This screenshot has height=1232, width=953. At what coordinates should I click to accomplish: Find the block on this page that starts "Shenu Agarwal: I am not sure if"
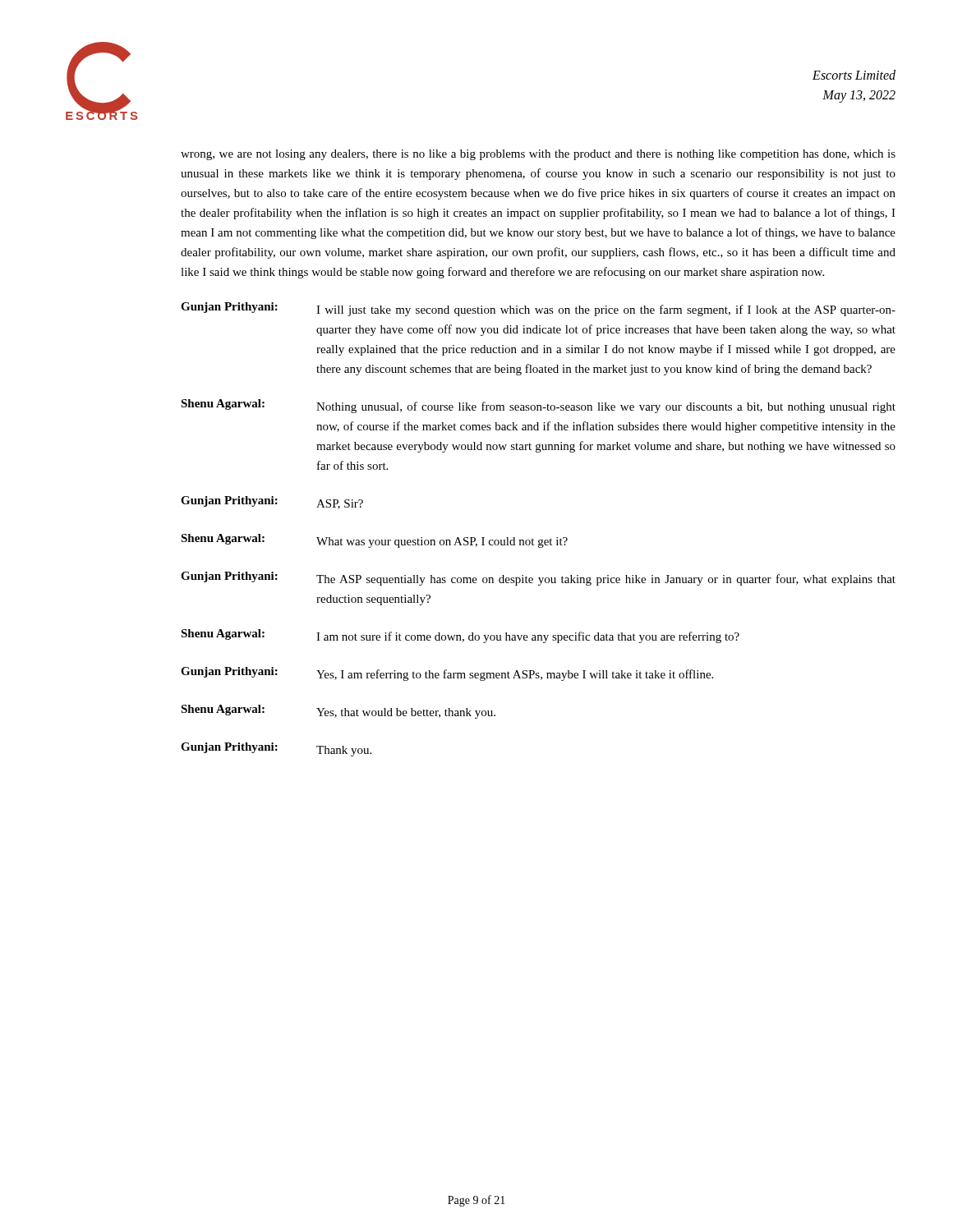coord(538,637)
